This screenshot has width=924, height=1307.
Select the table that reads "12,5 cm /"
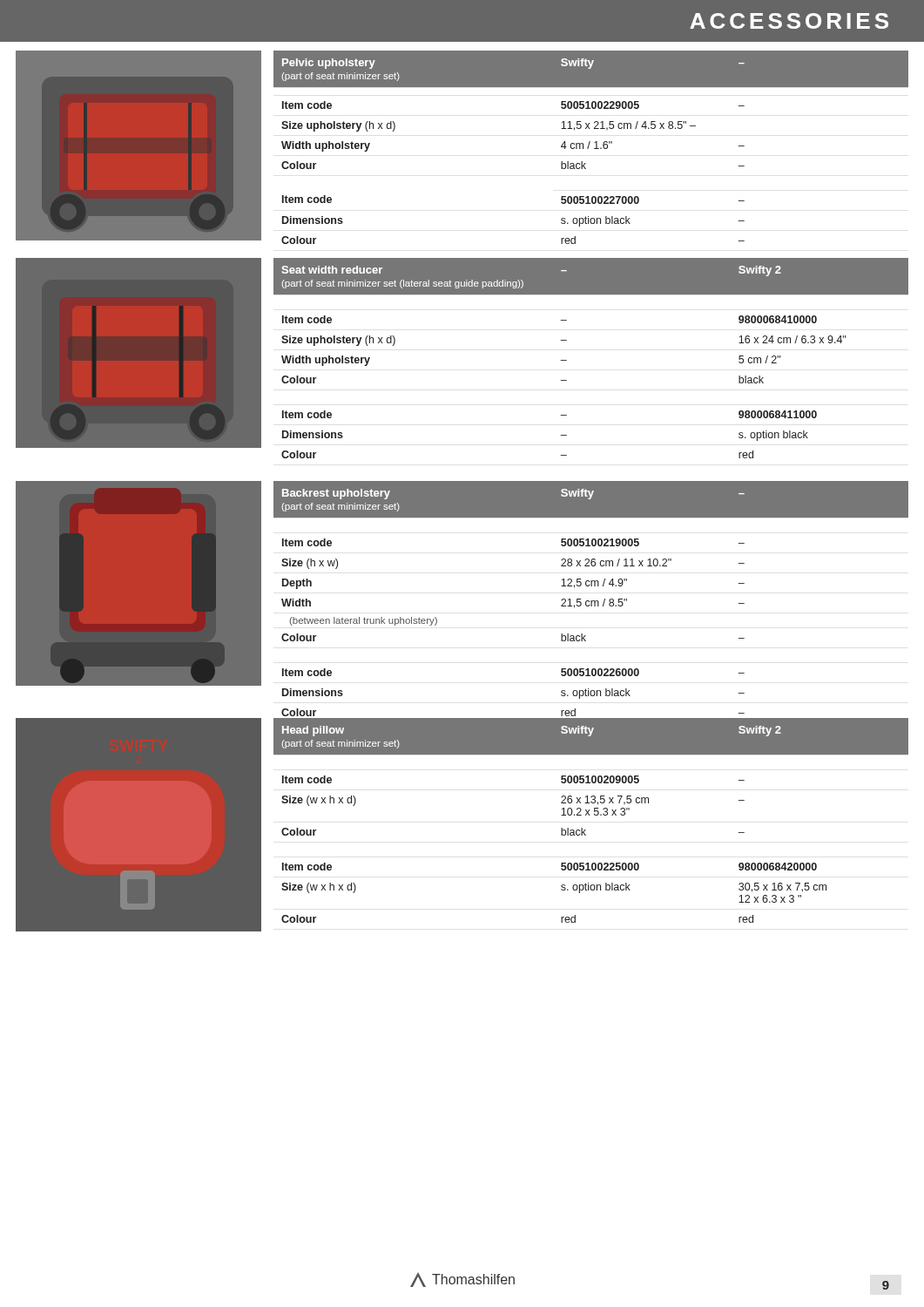[591, 602]
